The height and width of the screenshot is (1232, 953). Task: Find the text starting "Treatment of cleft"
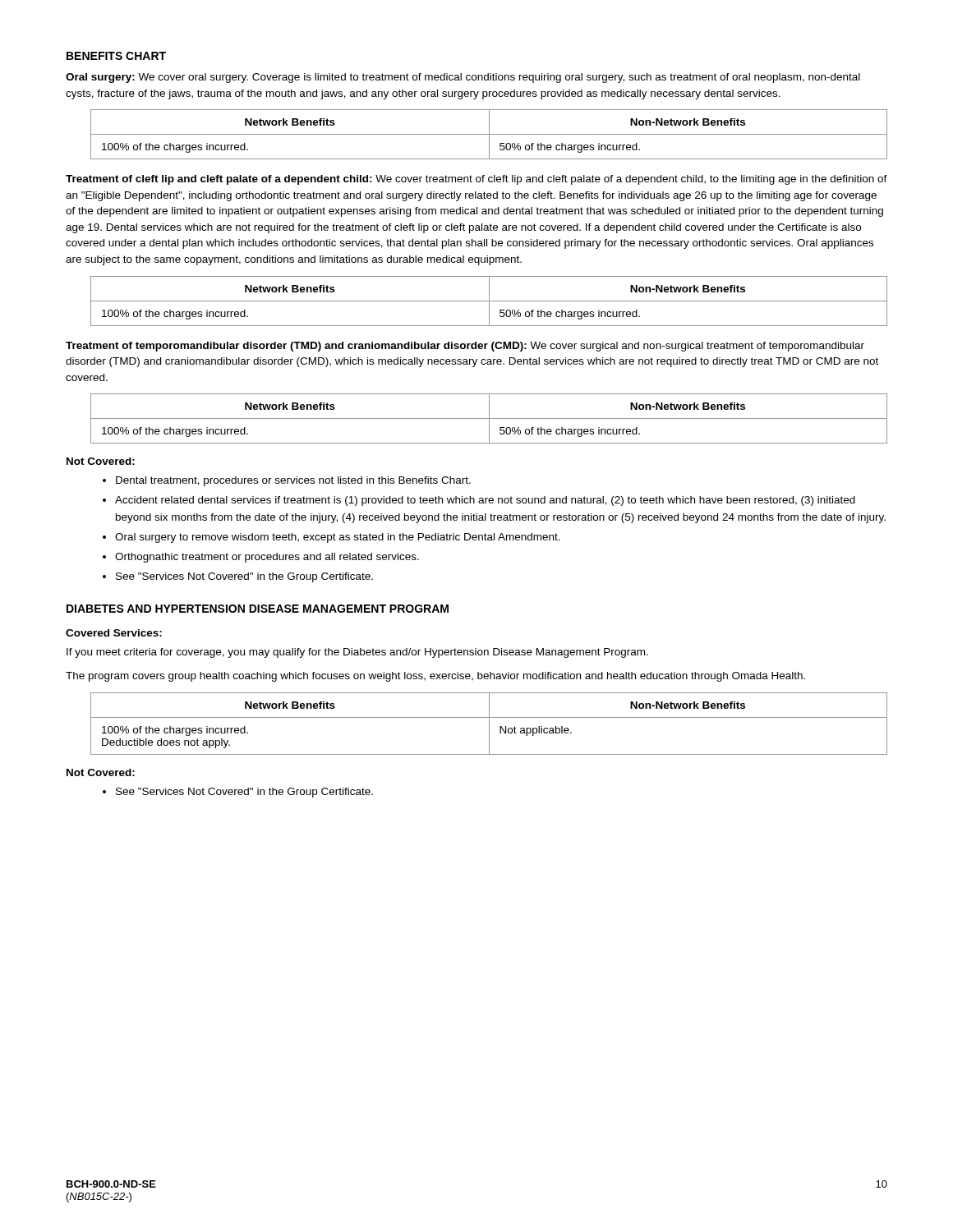coord(476,219)
